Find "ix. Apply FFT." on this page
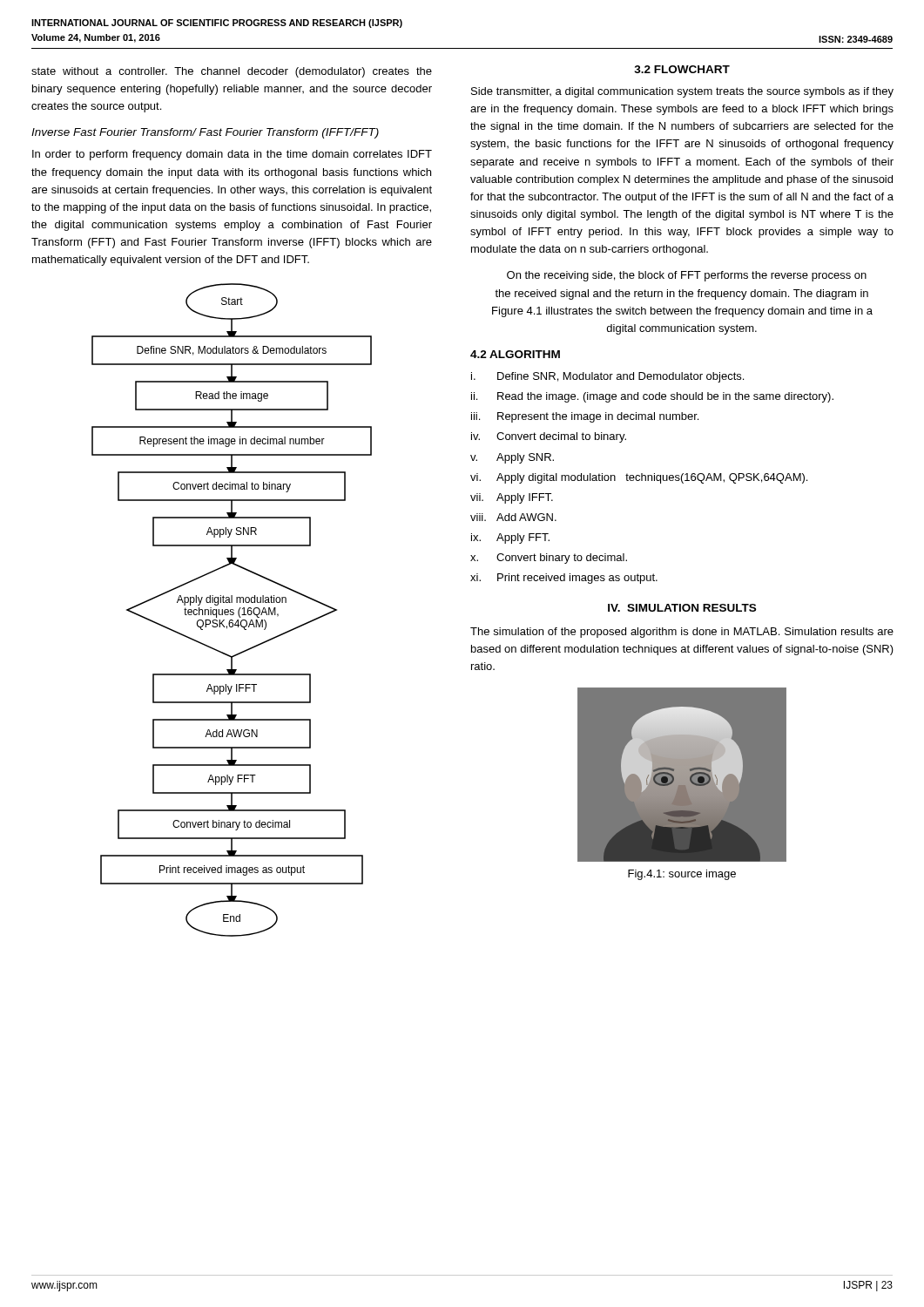 pyautogui.click(x=510, y=538)
